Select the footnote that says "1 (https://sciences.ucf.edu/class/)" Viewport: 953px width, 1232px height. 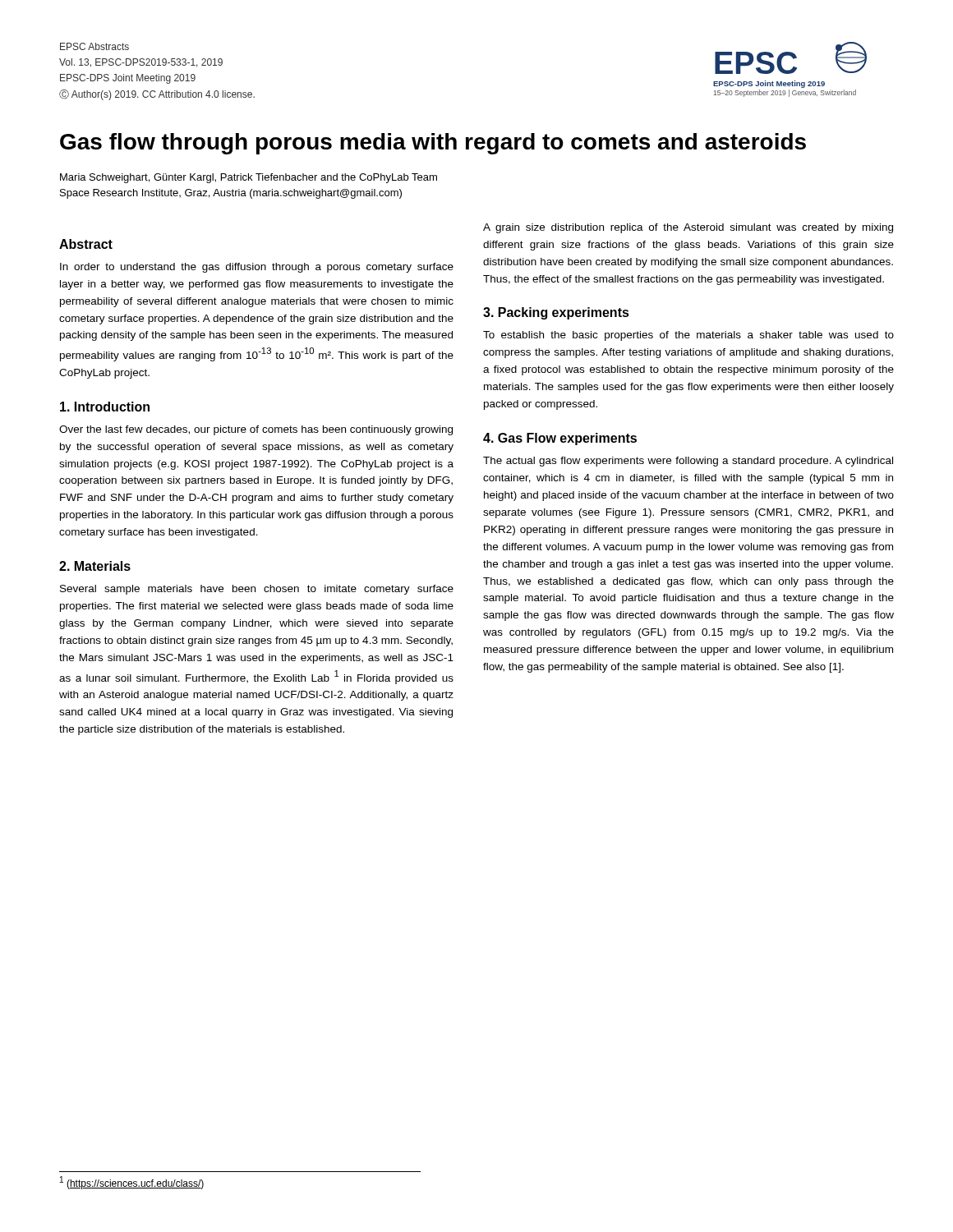(132, 1182)
